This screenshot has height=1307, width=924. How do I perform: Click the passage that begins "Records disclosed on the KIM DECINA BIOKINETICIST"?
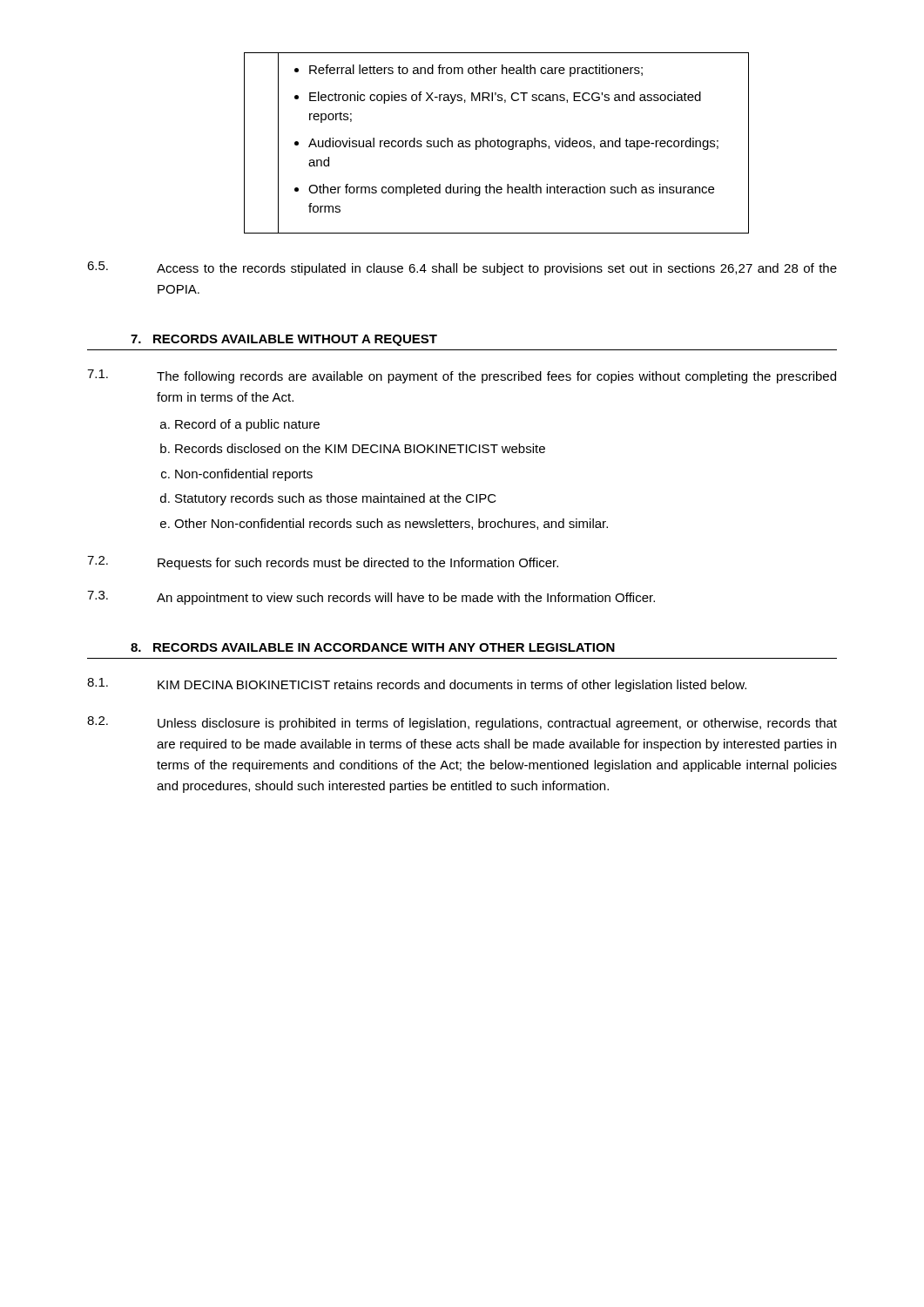[360, 448]
